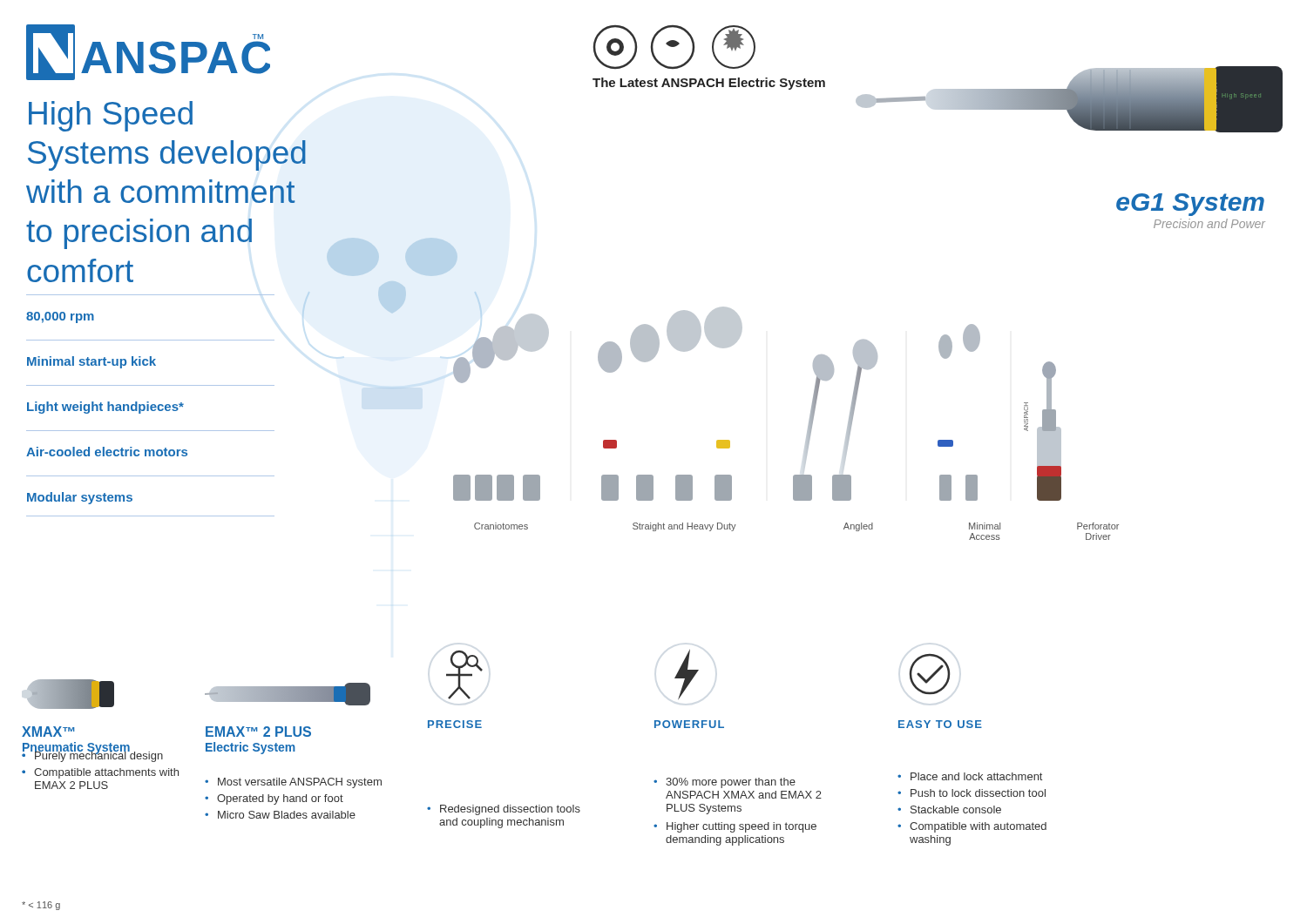Select the logo
The image size is (1307, 924).
[148, 57]
